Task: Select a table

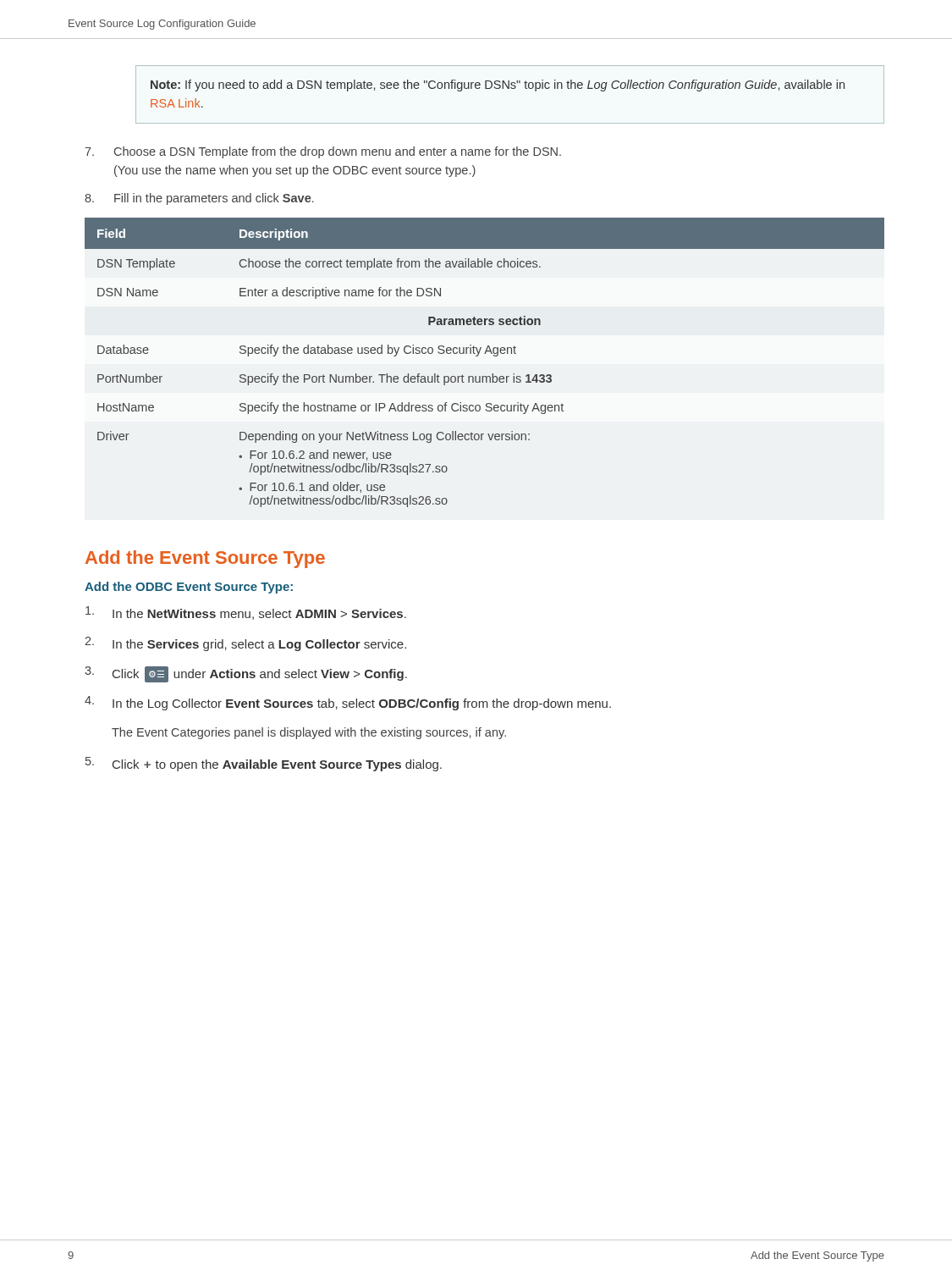Action: click(x=484, y=369)
